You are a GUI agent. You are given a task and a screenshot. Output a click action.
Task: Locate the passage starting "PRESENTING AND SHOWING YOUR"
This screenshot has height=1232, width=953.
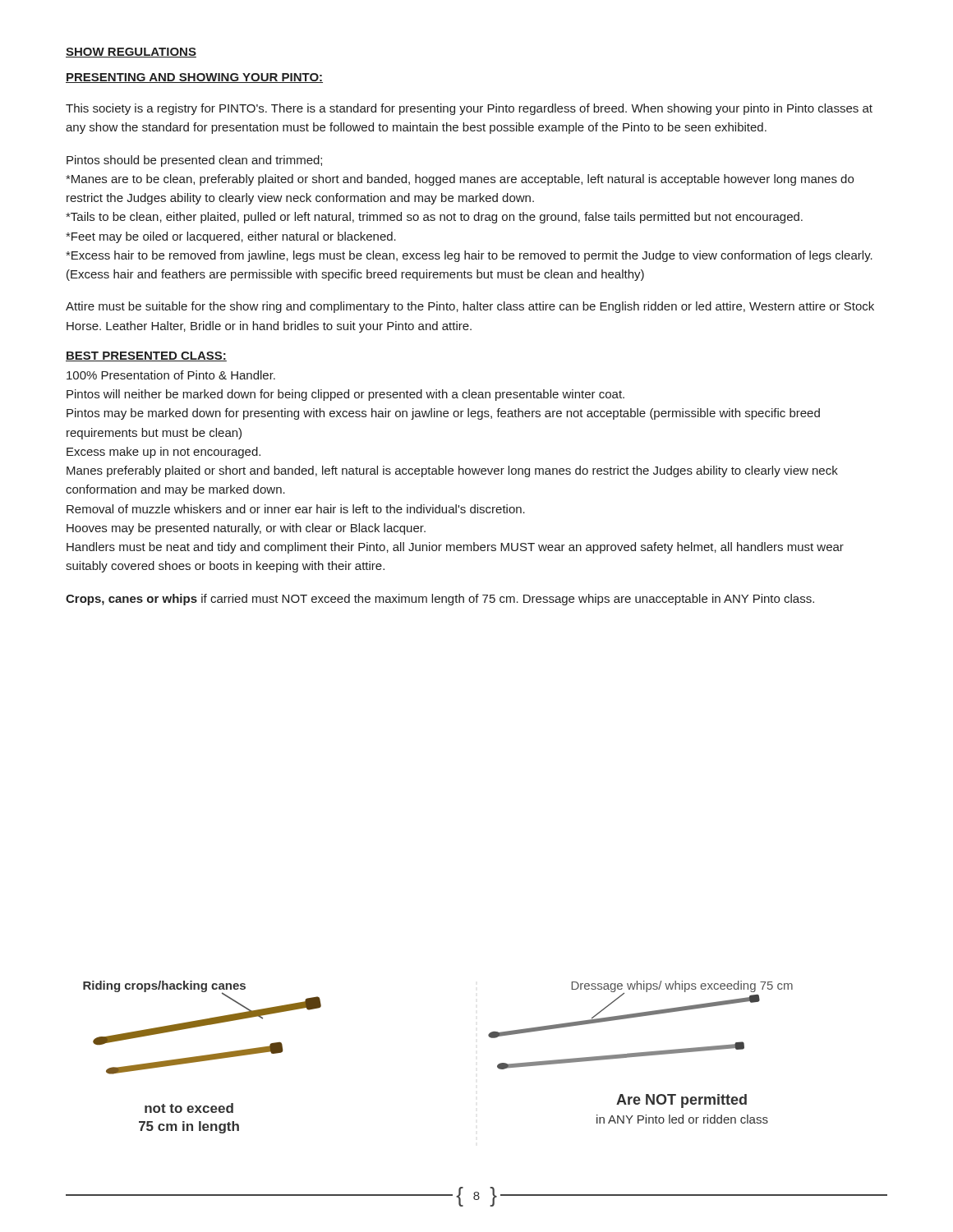pyautogui.click(x=194, y=77)
